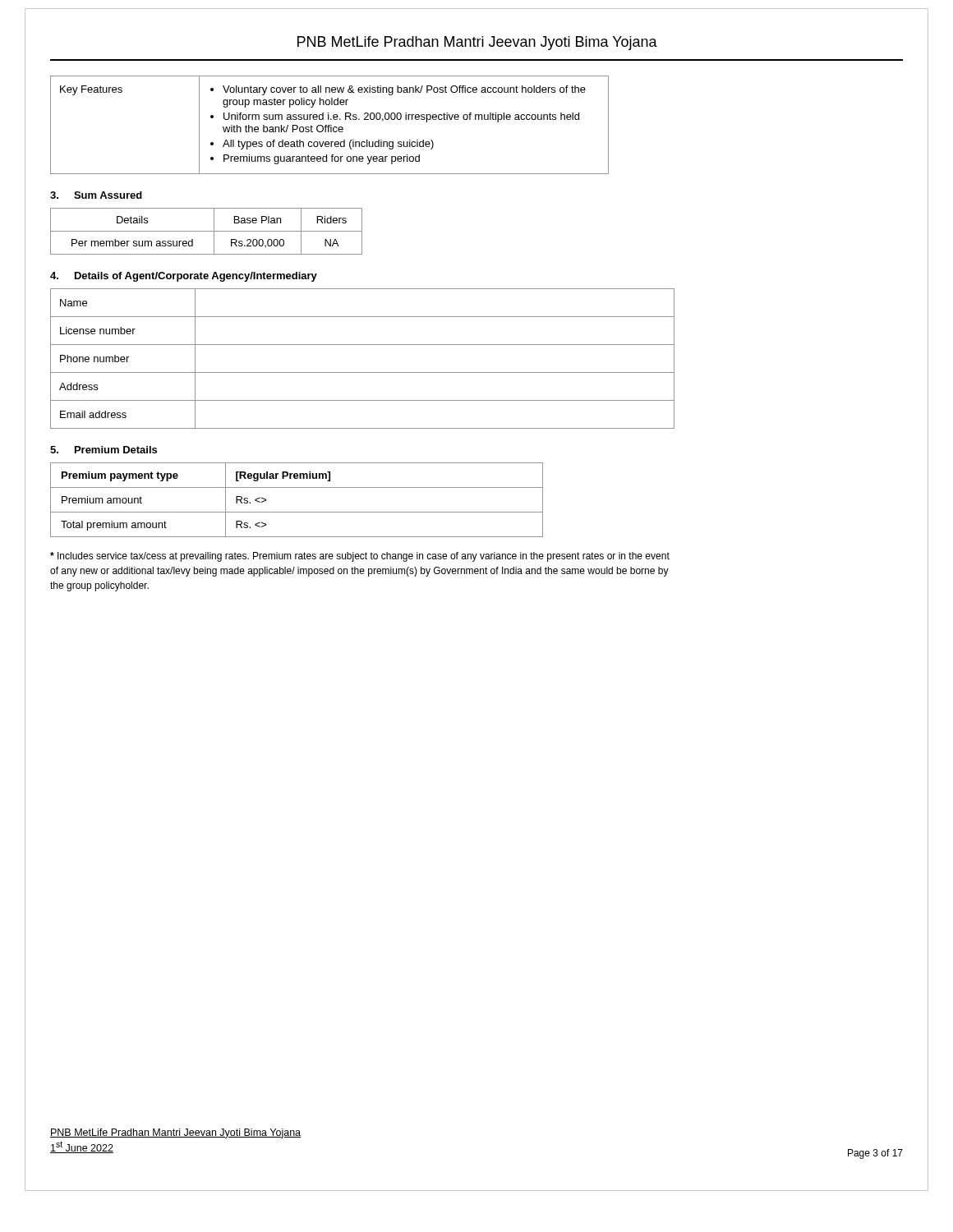Select the table that reads "Key Features"

pyautogui.click(x=476, y=125)
